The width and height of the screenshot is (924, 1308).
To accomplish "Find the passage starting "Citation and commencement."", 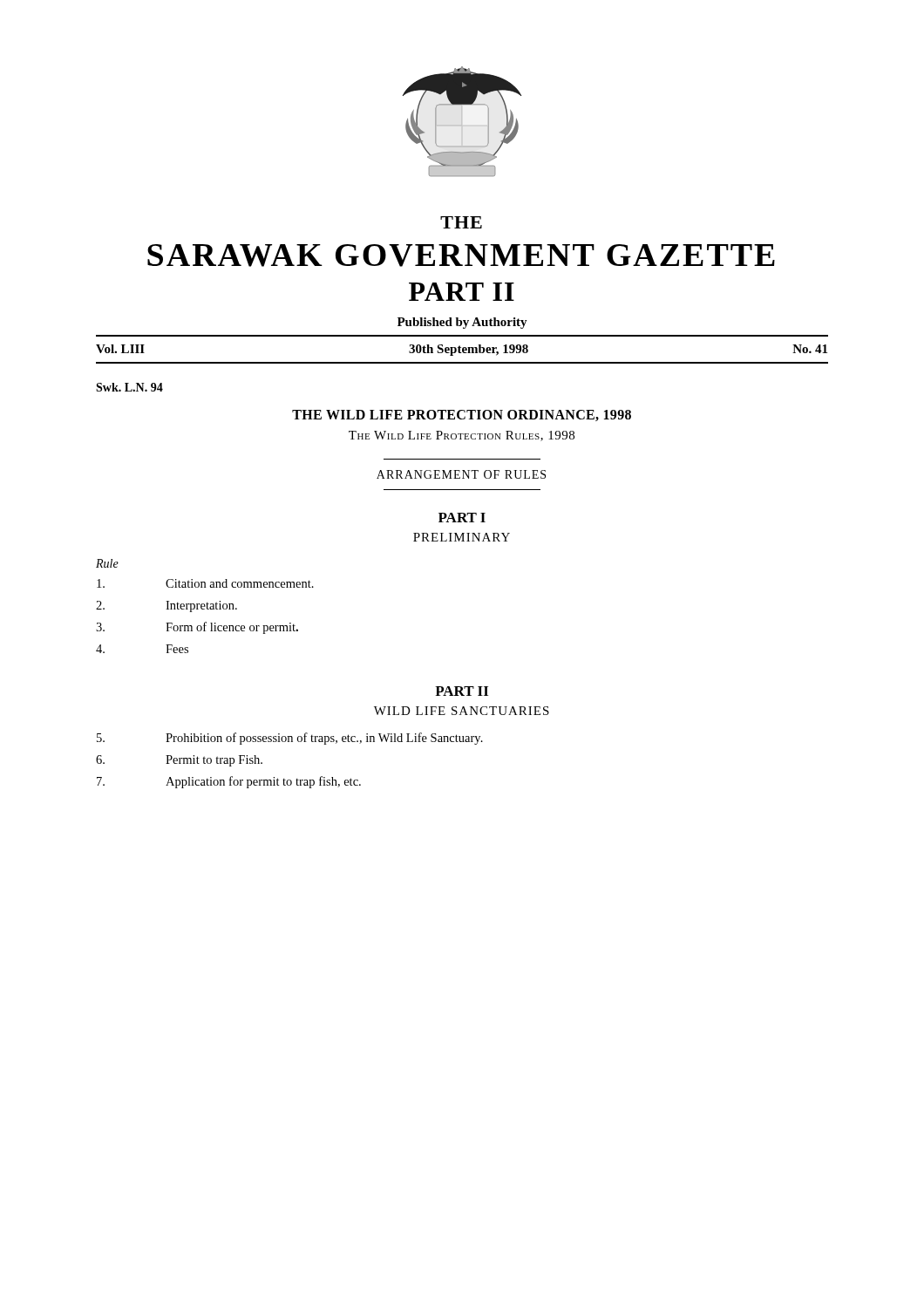I will [205, 583].
